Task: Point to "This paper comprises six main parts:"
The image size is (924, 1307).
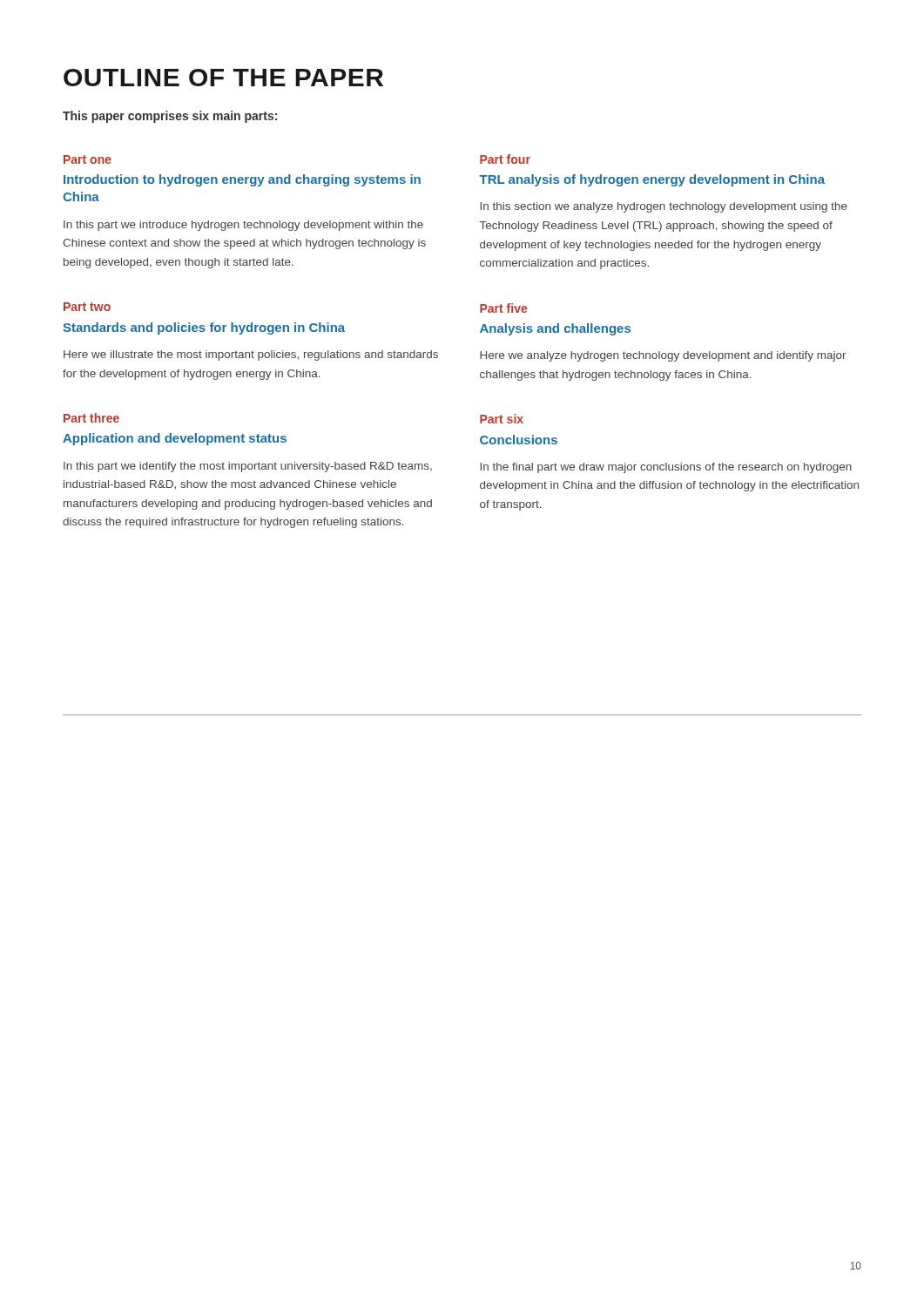Action: tap(170, 117)
